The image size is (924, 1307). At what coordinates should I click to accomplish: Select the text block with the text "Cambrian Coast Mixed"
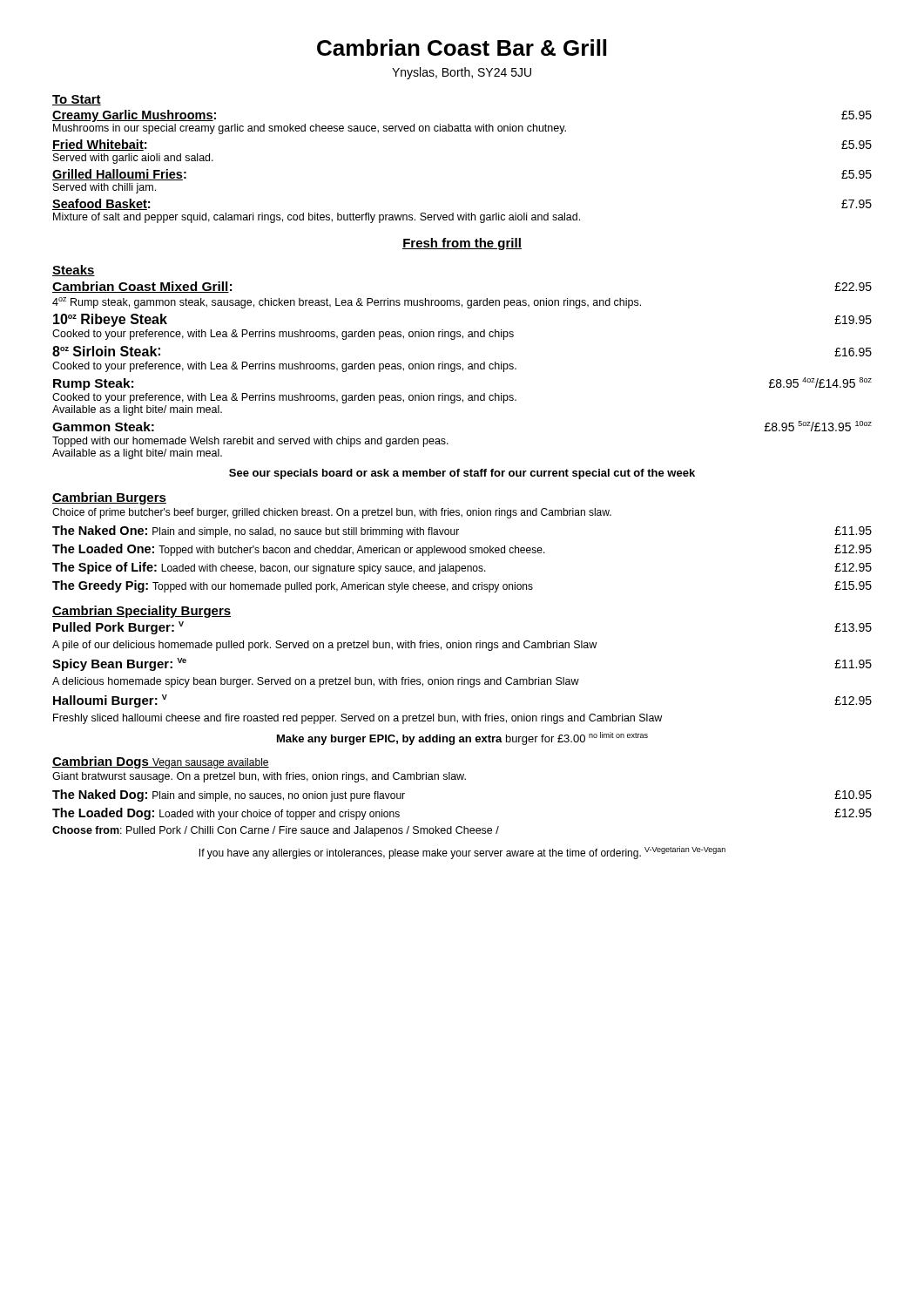pos(462,294)
